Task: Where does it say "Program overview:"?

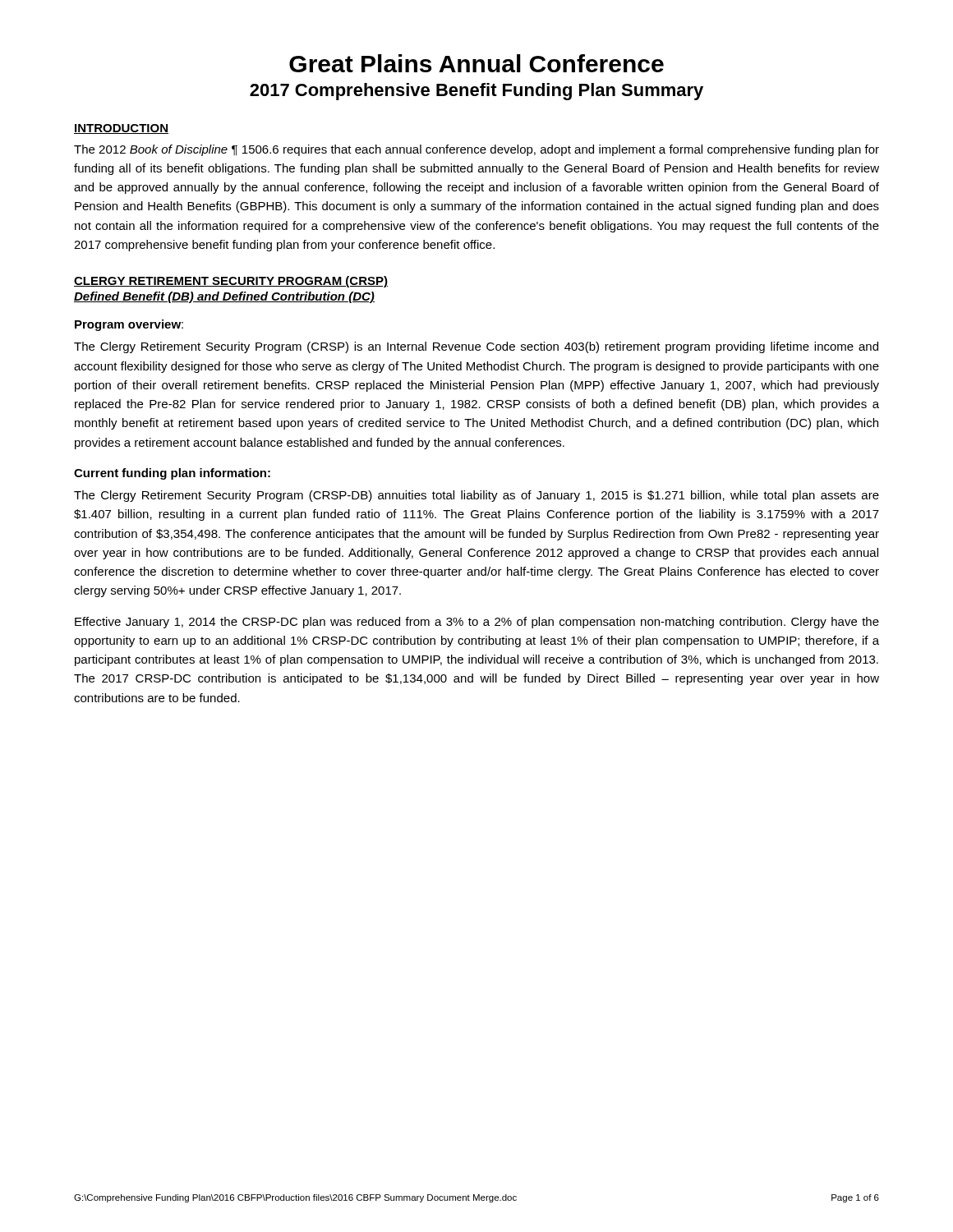Action: (129, 324)
